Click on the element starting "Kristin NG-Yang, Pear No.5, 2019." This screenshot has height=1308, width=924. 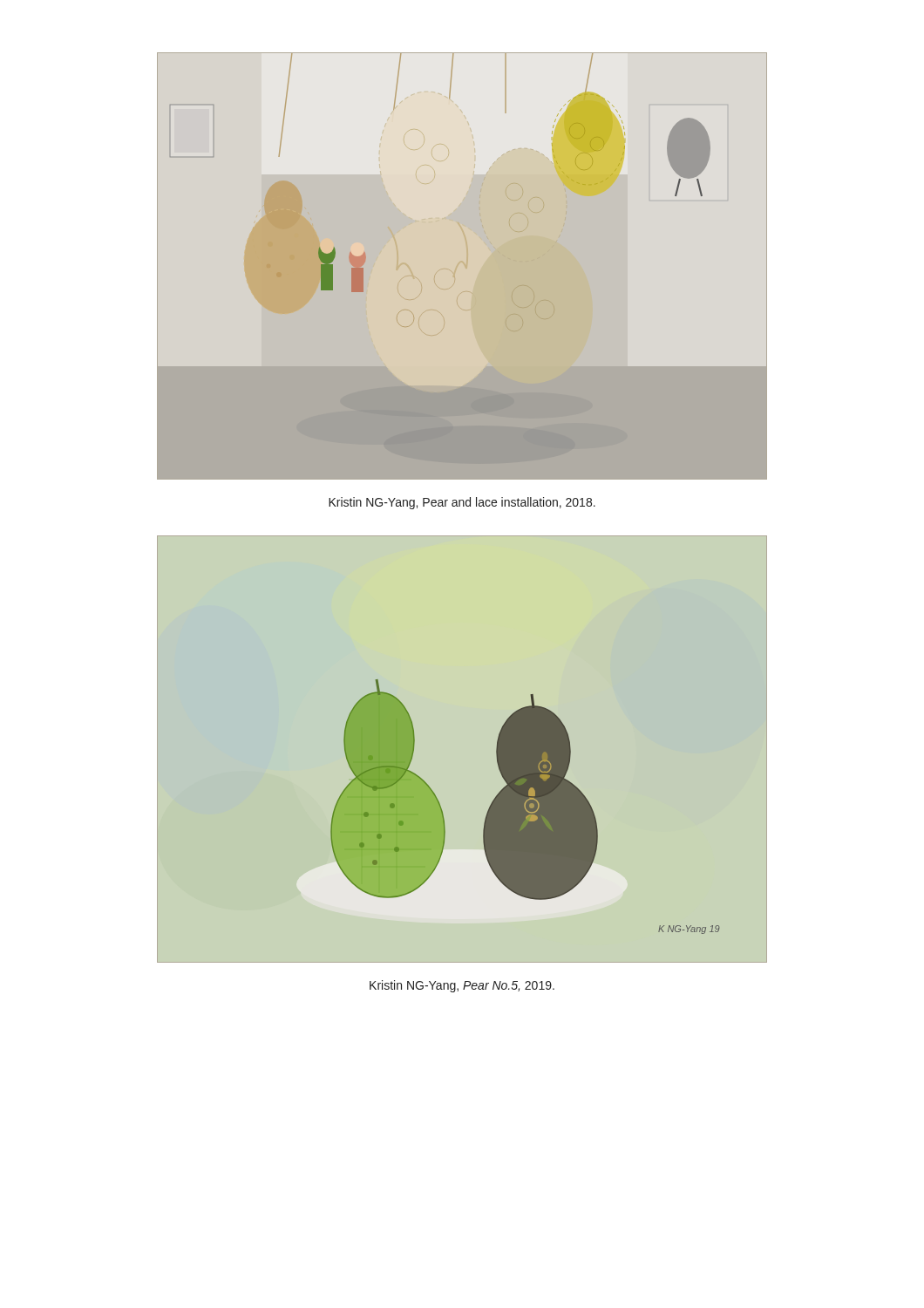click(x=462, y=985)
